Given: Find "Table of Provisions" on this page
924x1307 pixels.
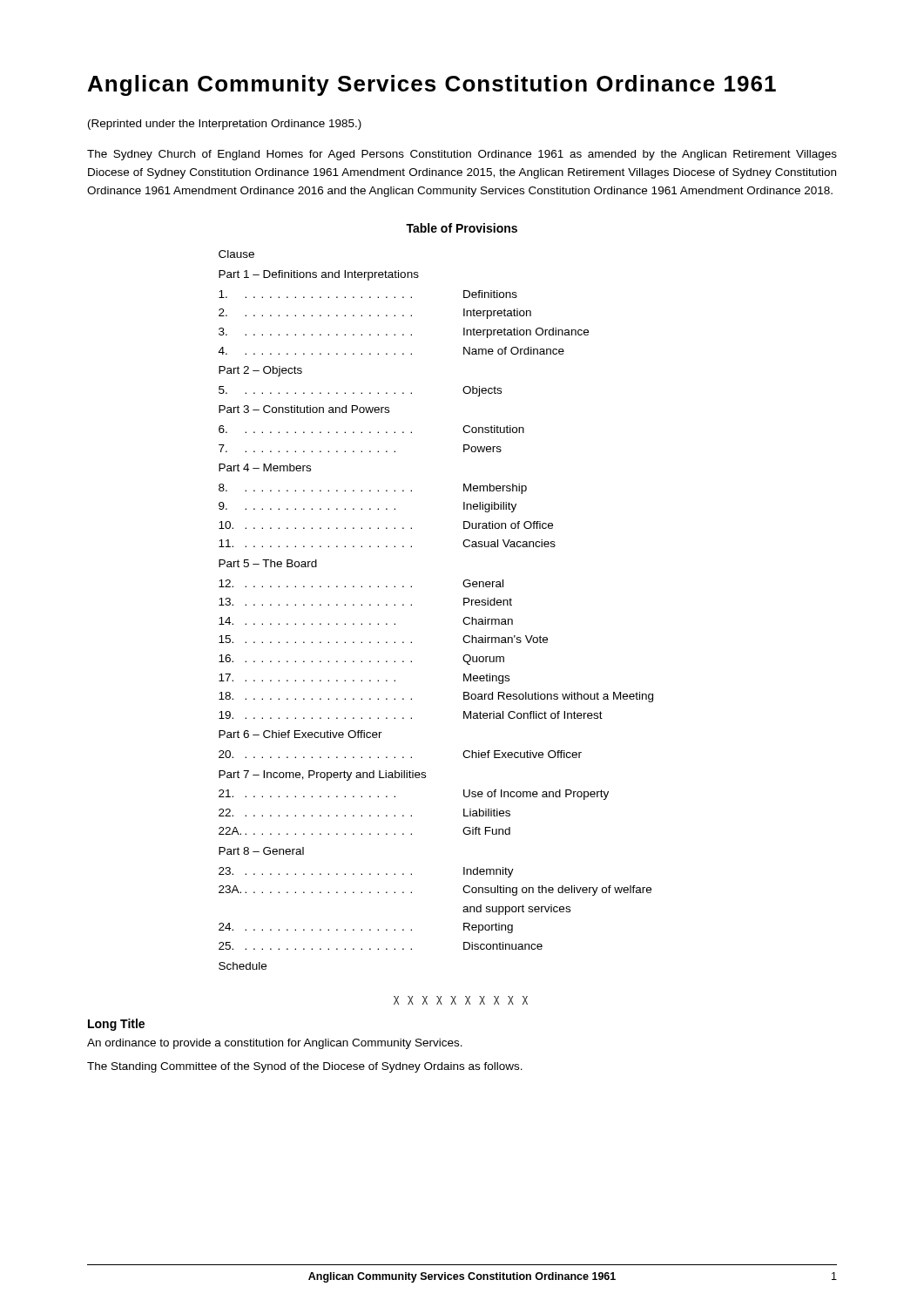Looking at the screenshot, I should pos(462,228).
